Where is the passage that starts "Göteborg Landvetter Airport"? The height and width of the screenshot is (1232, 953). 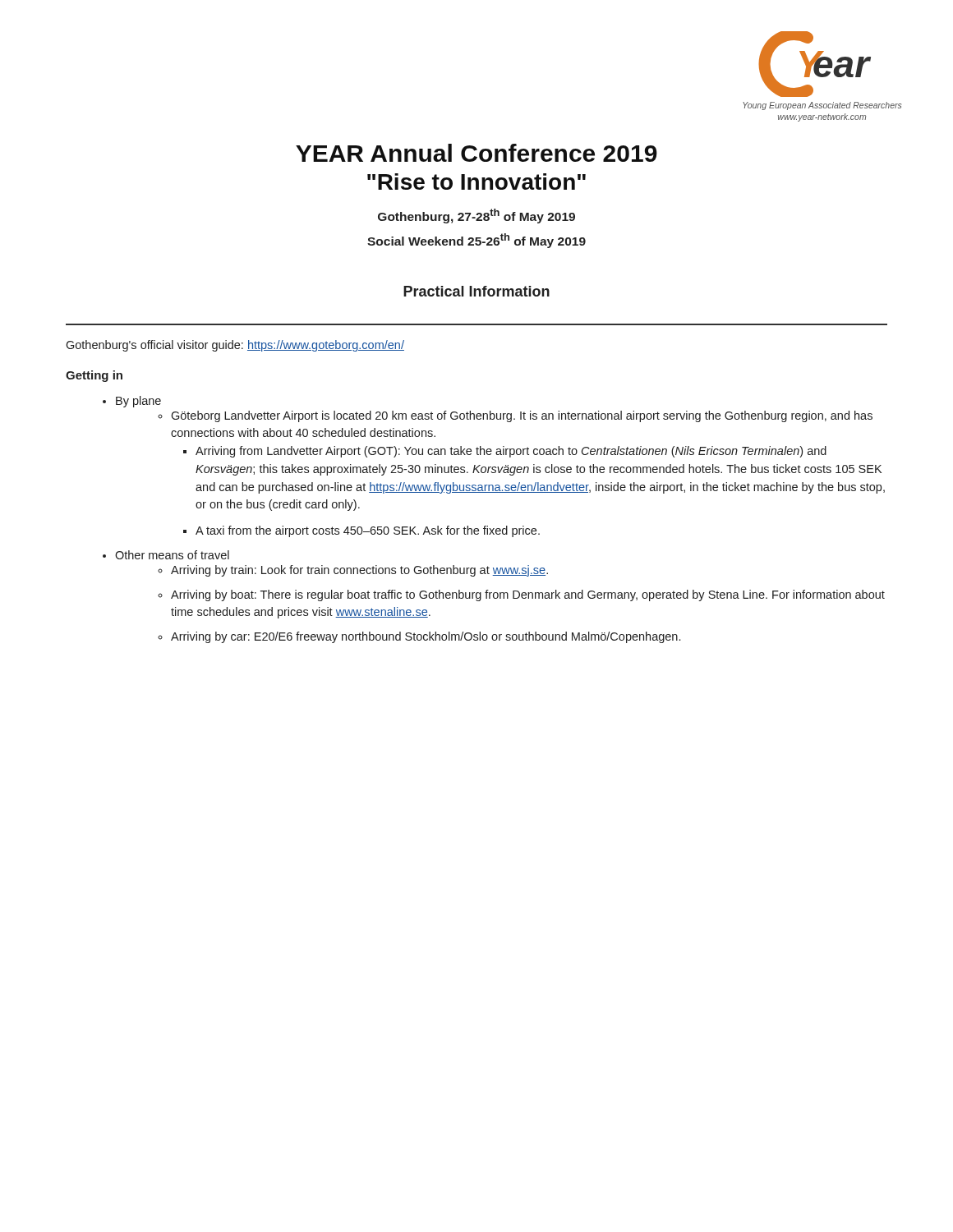tap(529, 474)
